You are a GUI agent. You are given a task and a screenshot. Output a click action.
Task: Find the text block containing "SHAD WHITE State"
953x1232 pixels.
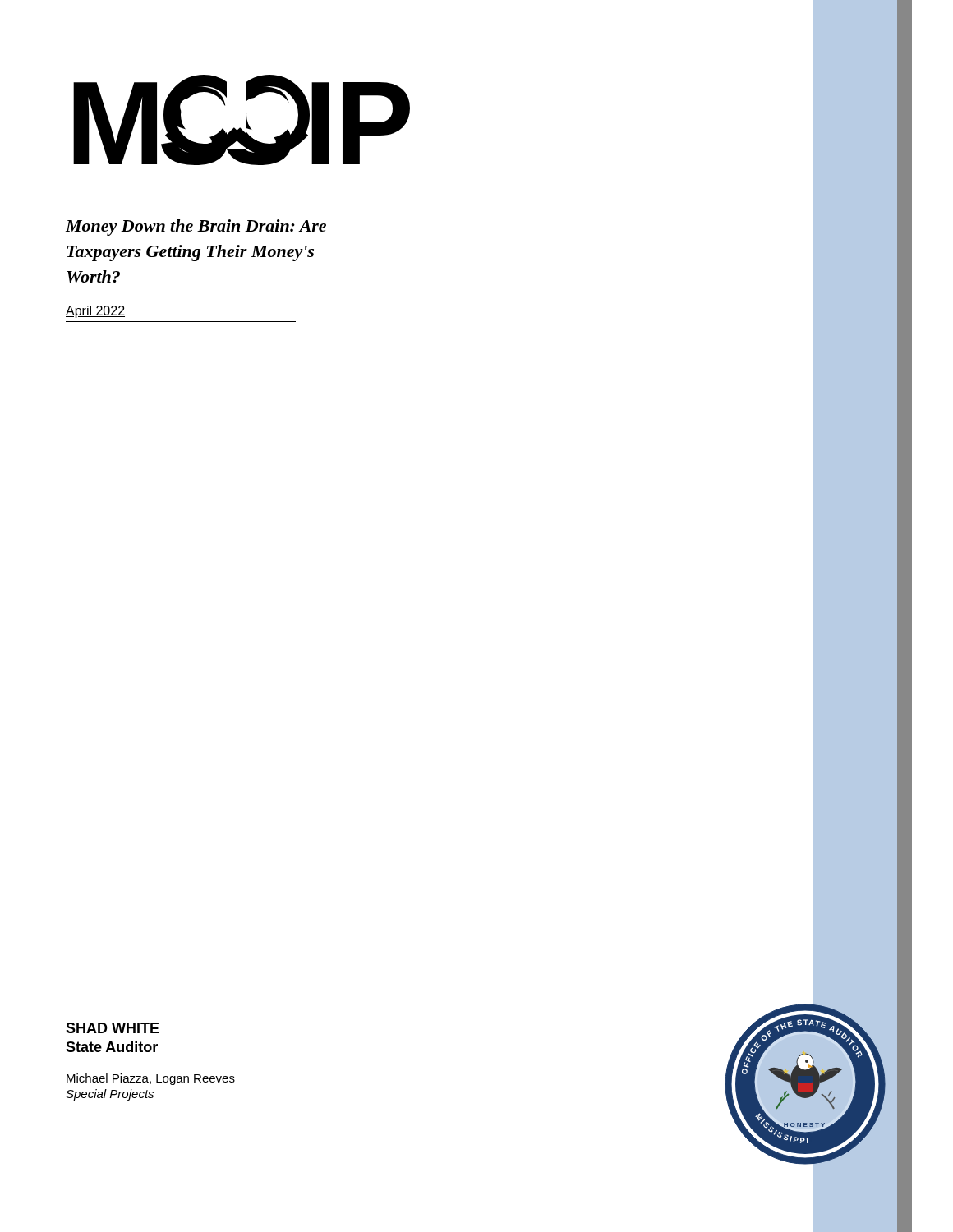[x=150, y=1060]
